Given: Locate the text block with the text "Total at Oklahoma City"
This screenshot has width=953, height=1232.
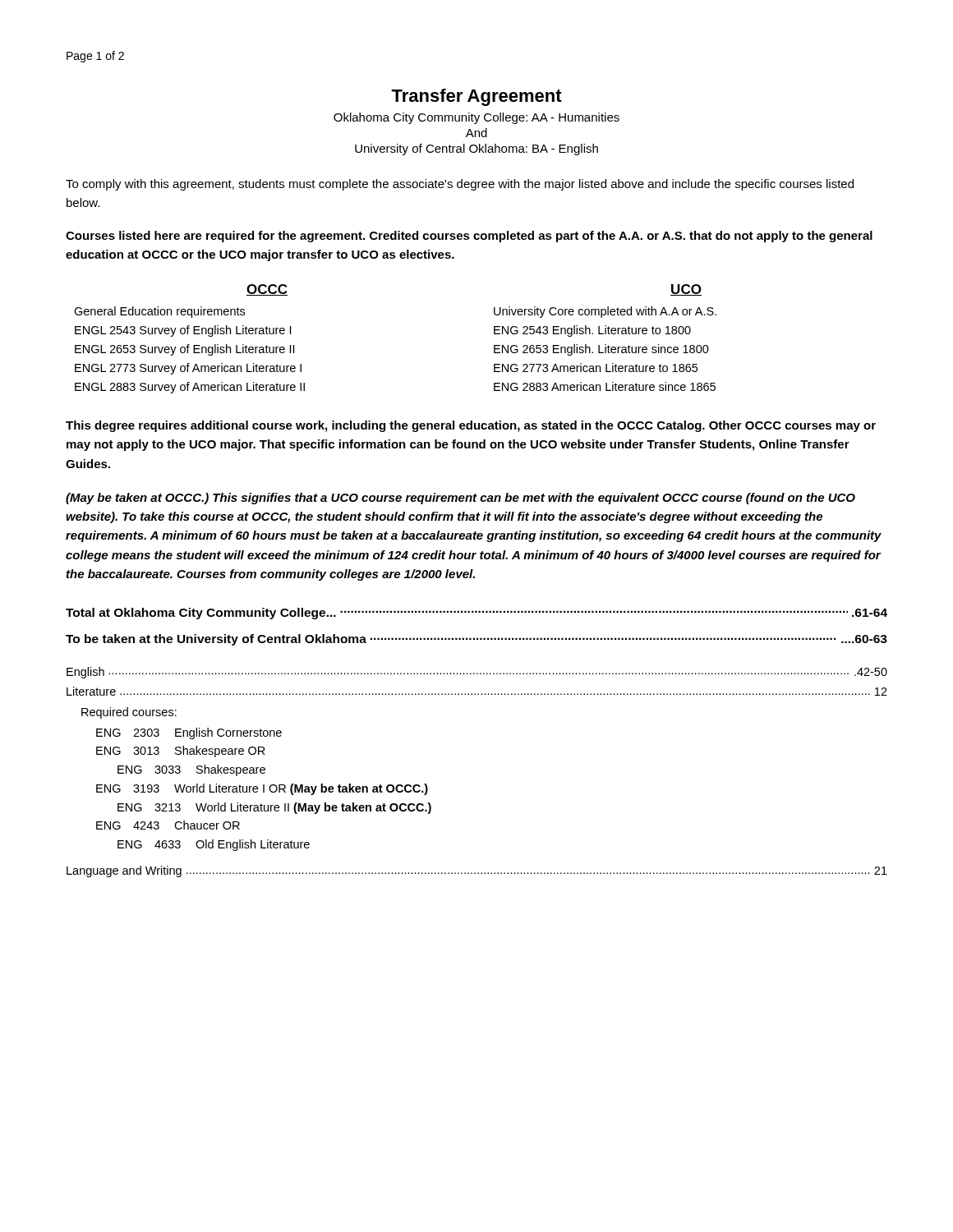Looking at the screenshot, I should point(476,611).
